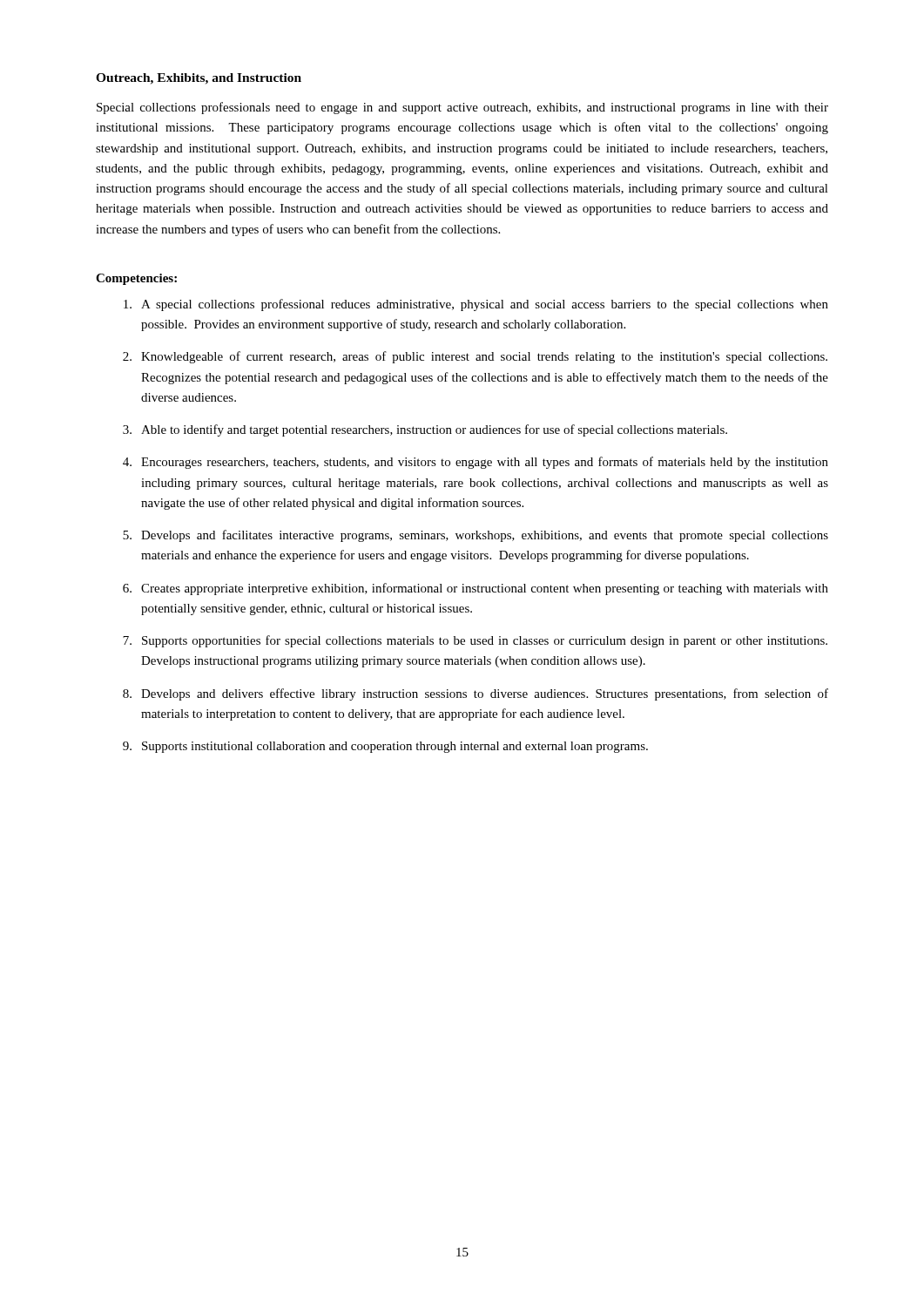Find the block on this page that starts "7. Supports opportunities for special collections materials to"
This screenshot has width=924, height=1307.
pyautogui.click(x=462, y=651)
